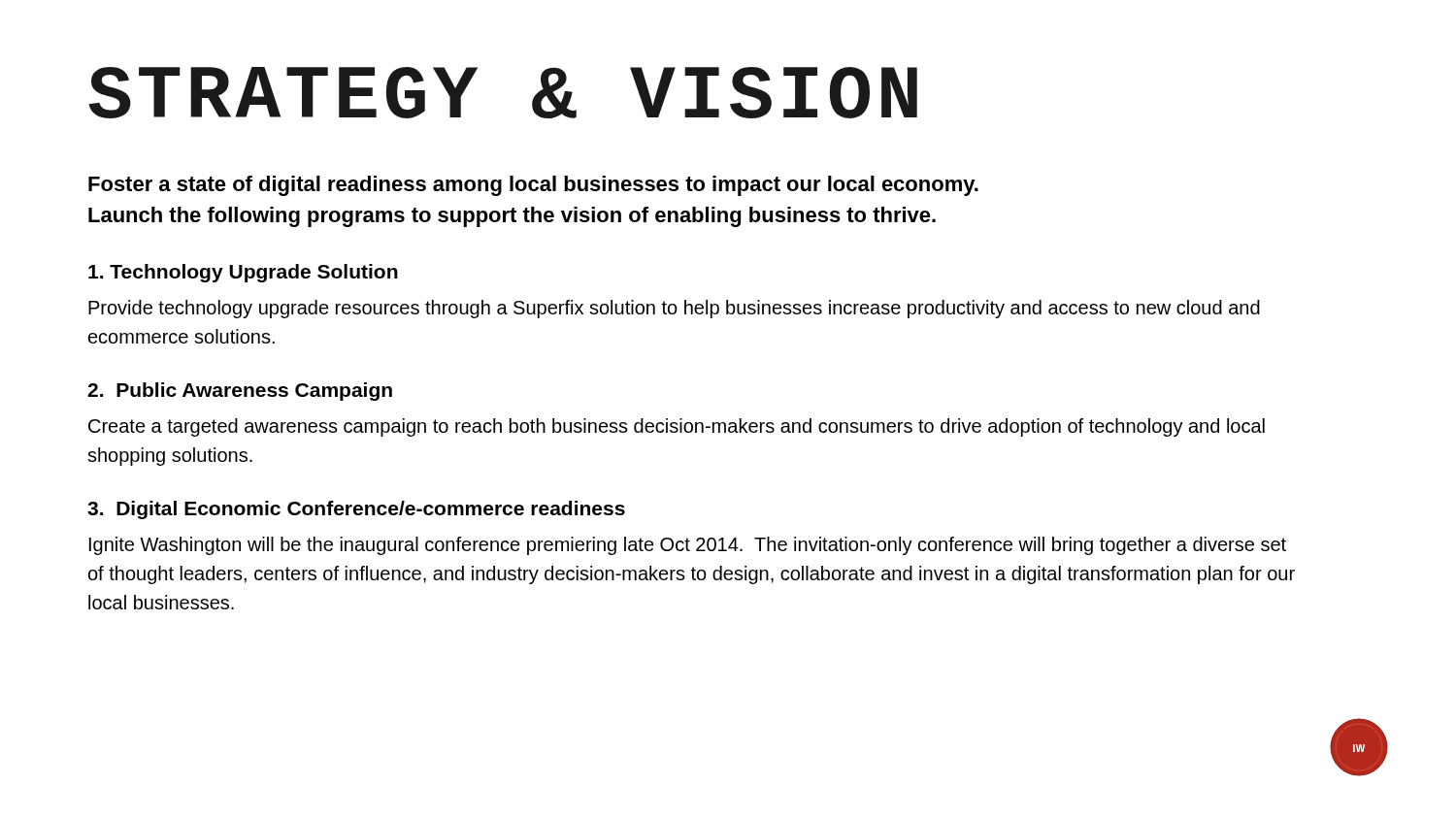1456x819 pixels.
Task: Click on the region starting "STRATEGY & VISION"
Action: pos(507,98)
